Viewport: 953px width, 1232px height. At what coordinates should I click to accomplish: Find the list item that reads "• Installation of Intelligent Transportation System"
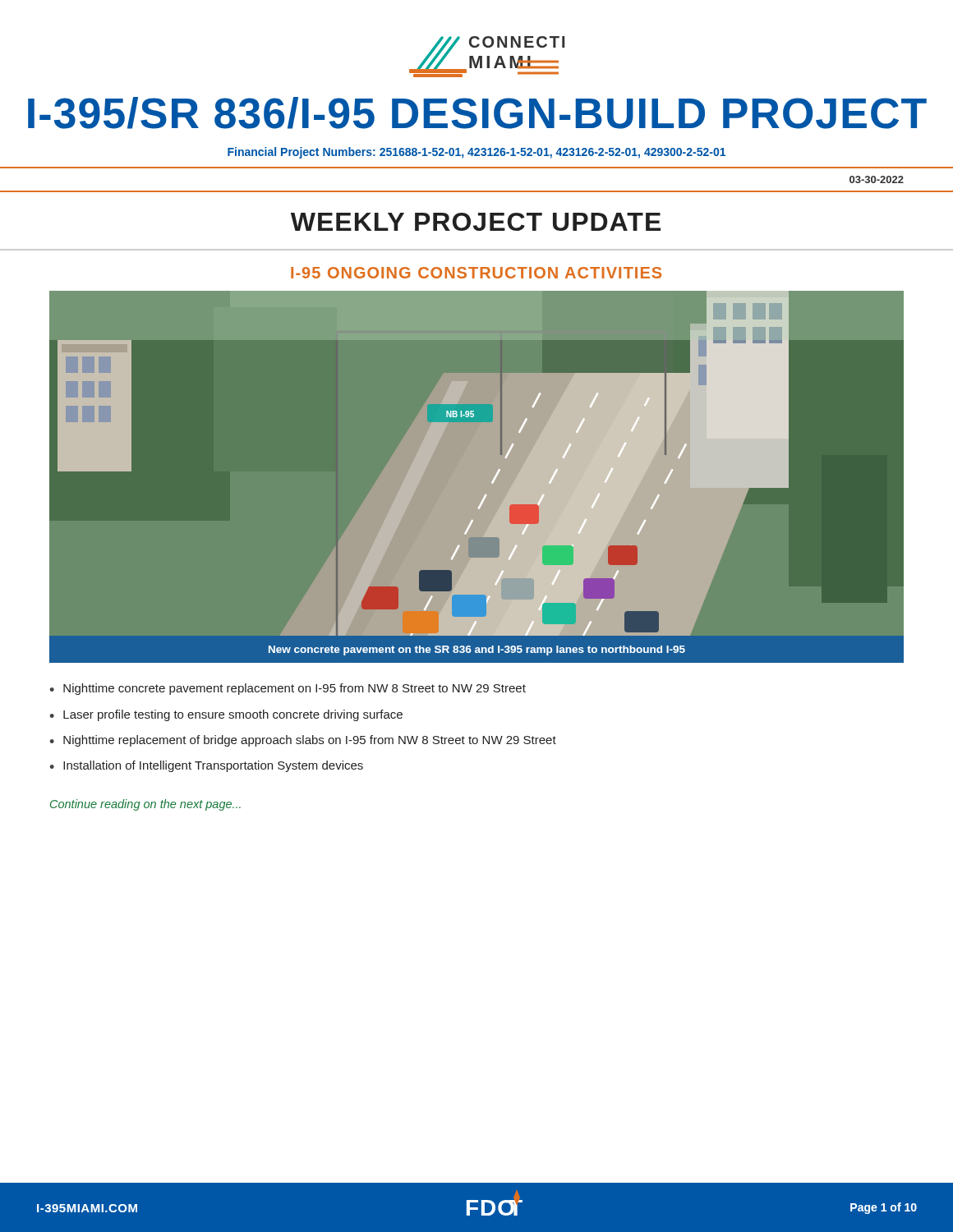click(206, 768)
